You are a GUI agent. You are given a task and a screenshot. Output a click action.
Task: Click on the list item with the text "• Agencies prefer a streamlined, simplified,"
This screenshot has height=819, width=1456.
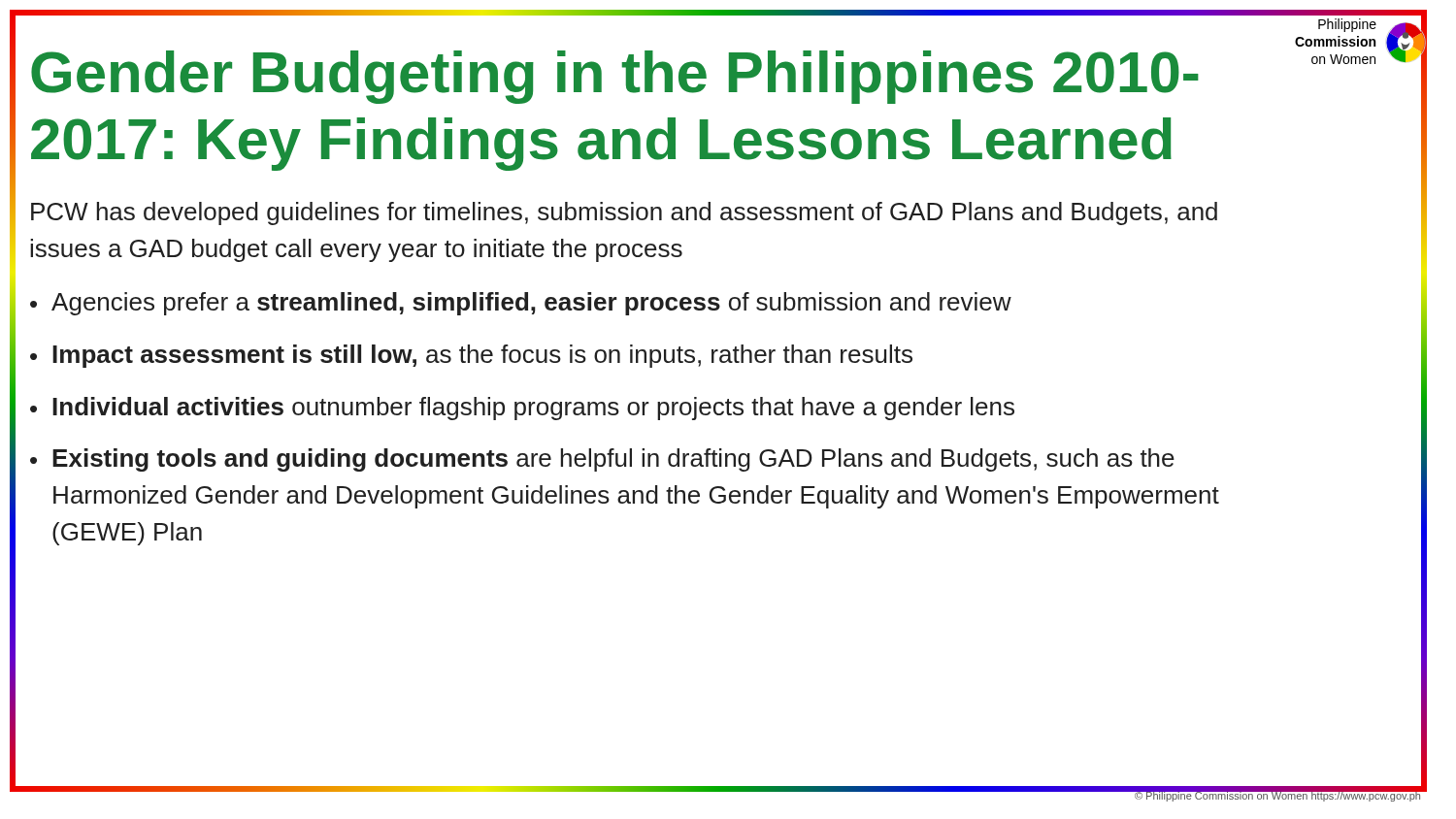pos(660,304)
